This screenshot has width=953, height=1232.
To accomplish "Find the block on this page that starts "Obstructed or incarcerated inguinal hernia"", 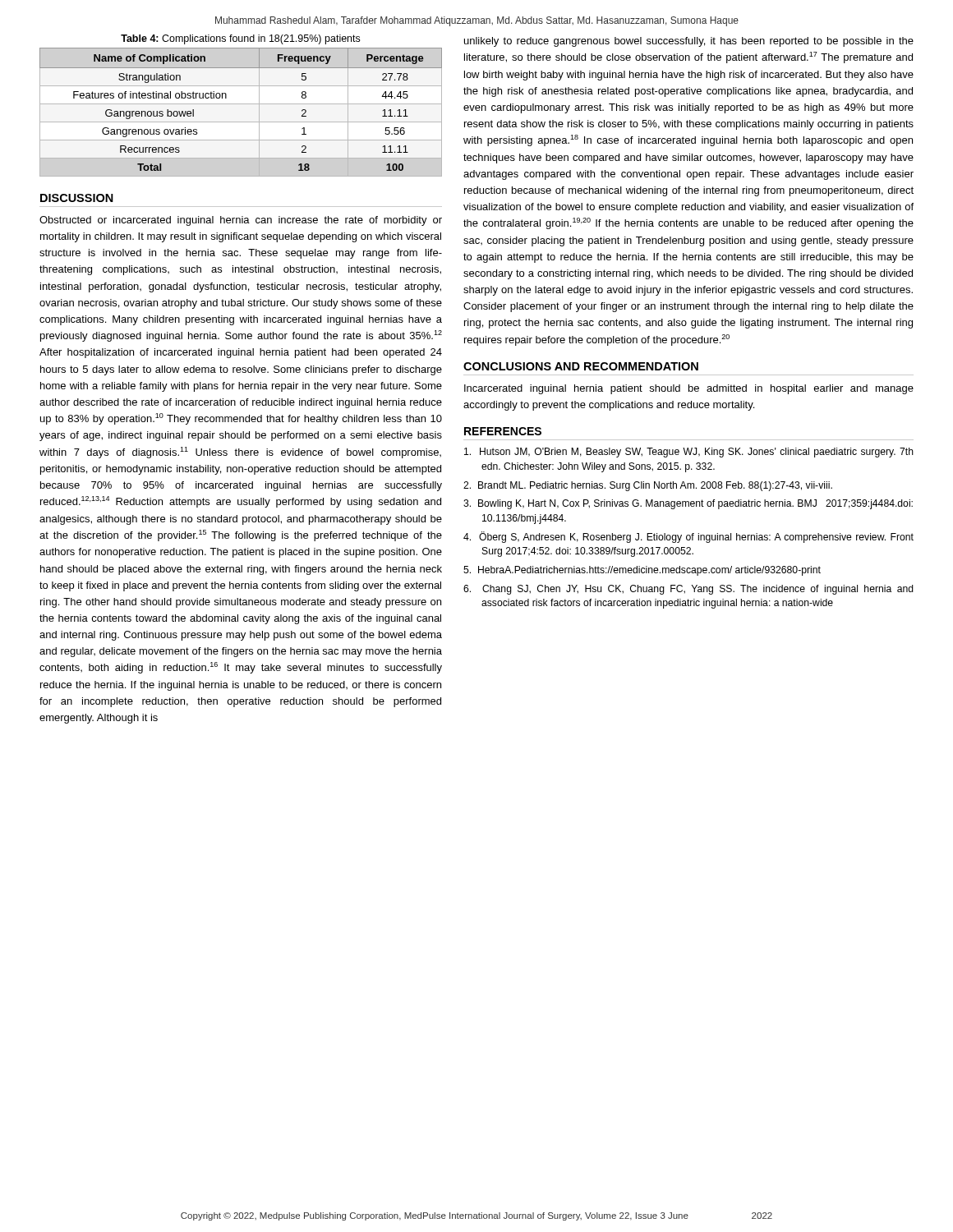I will coord(241,469).
